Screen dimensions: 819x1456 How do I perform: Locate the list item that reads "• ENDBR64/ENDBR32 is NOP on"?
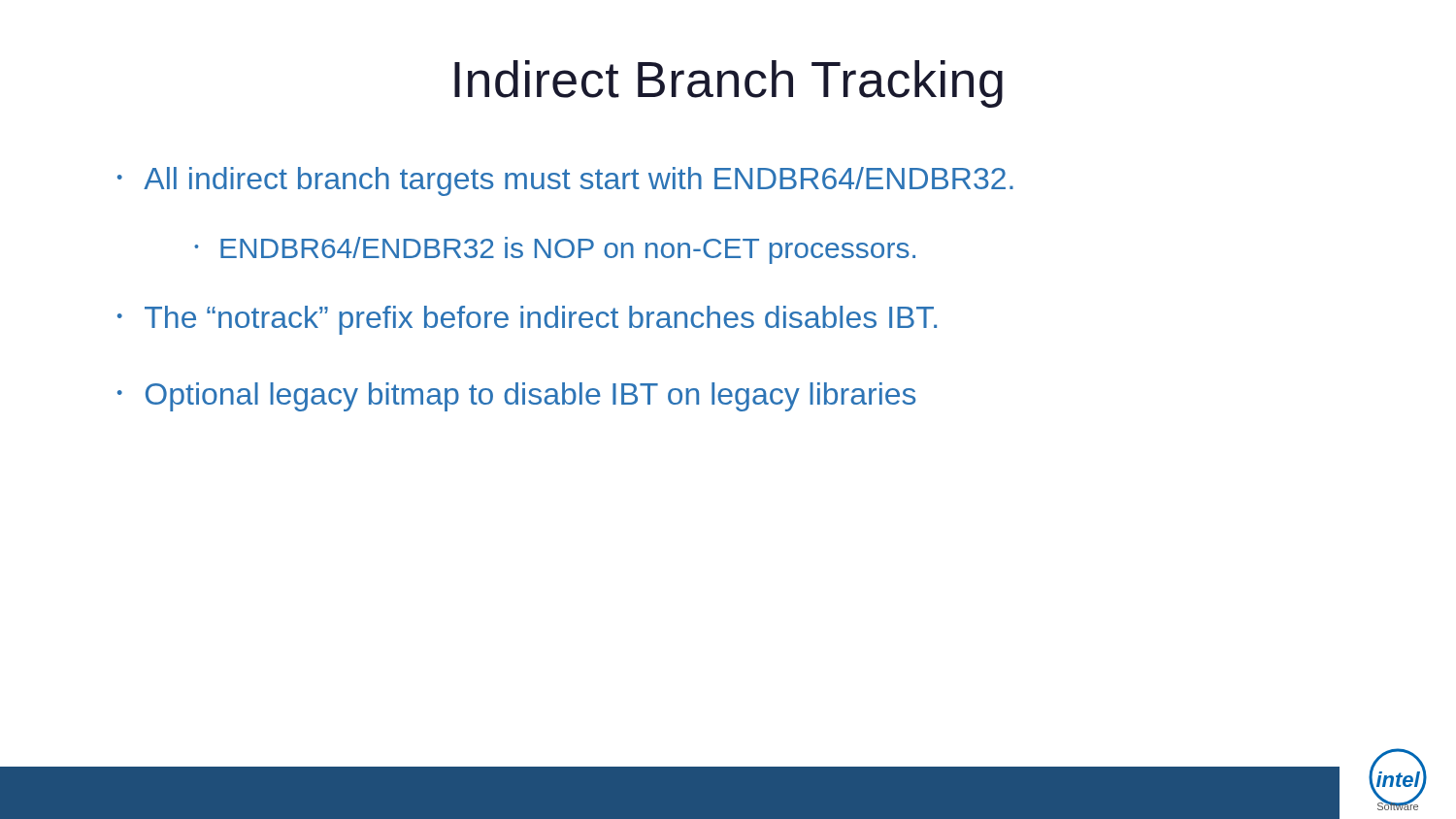556,248
